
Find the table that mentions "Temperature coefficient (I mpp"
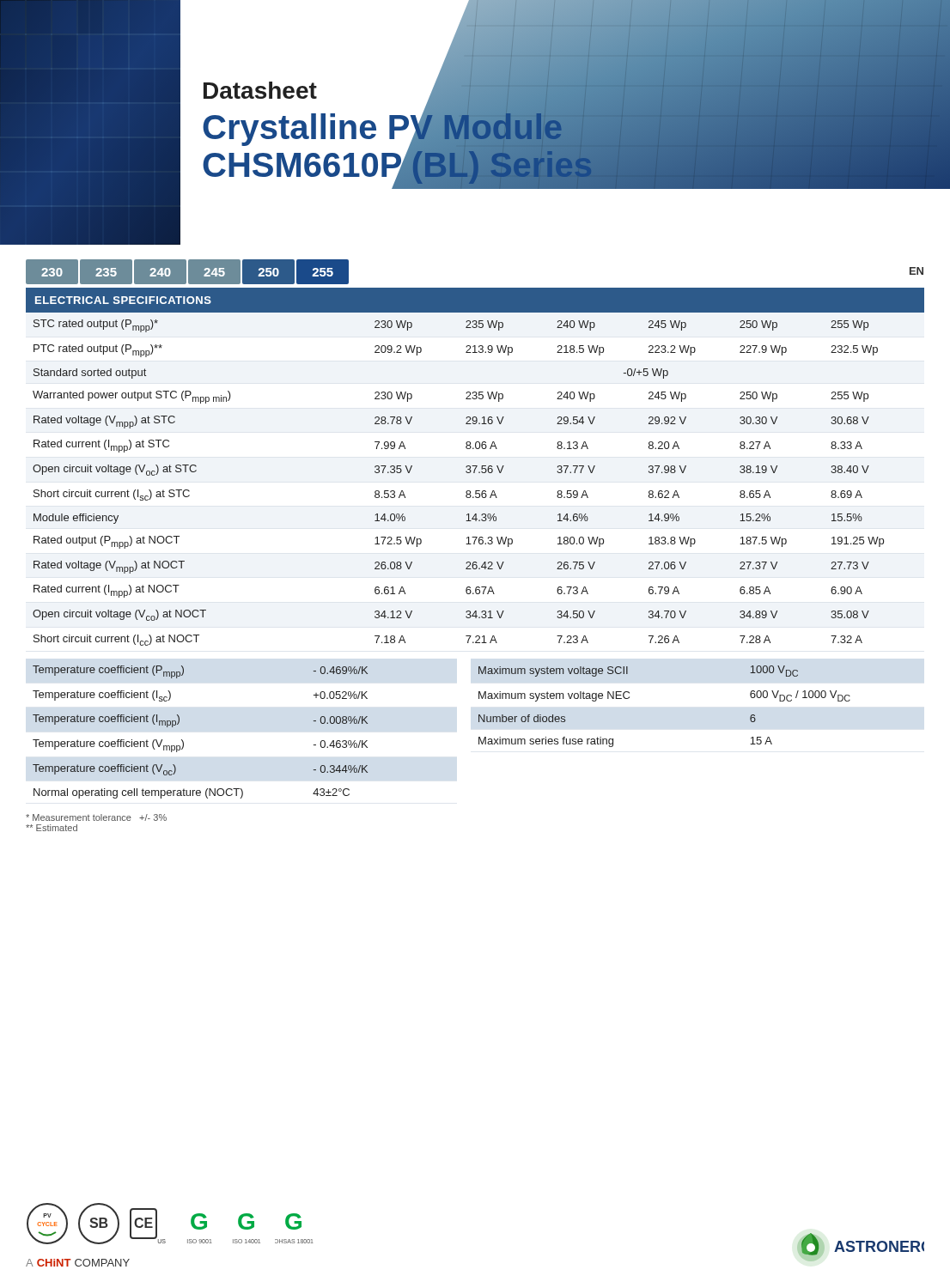pyautogui.click(x=241, y=731)
